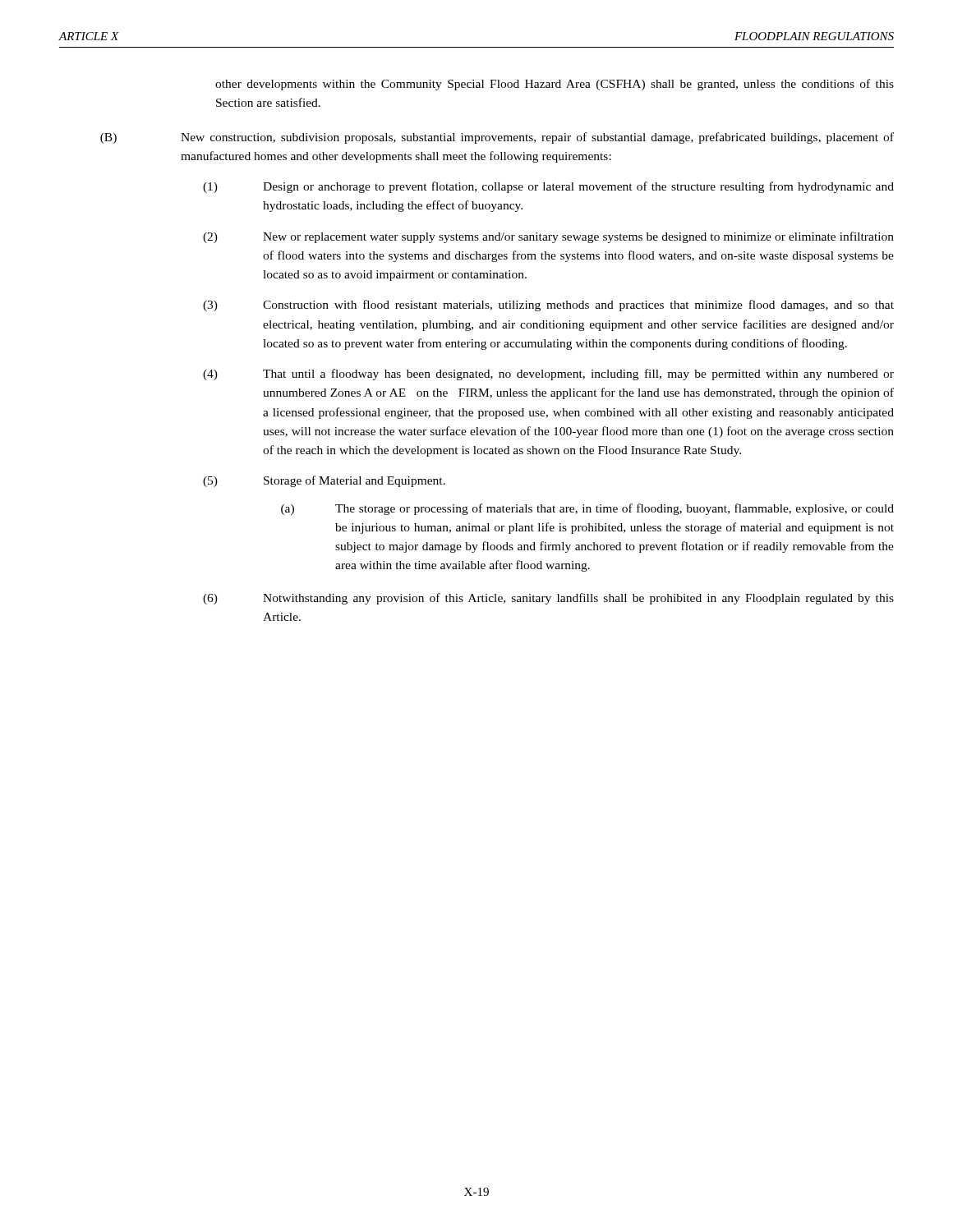Point to the block beginning "(a) The storage"

[x=578, y=536]
